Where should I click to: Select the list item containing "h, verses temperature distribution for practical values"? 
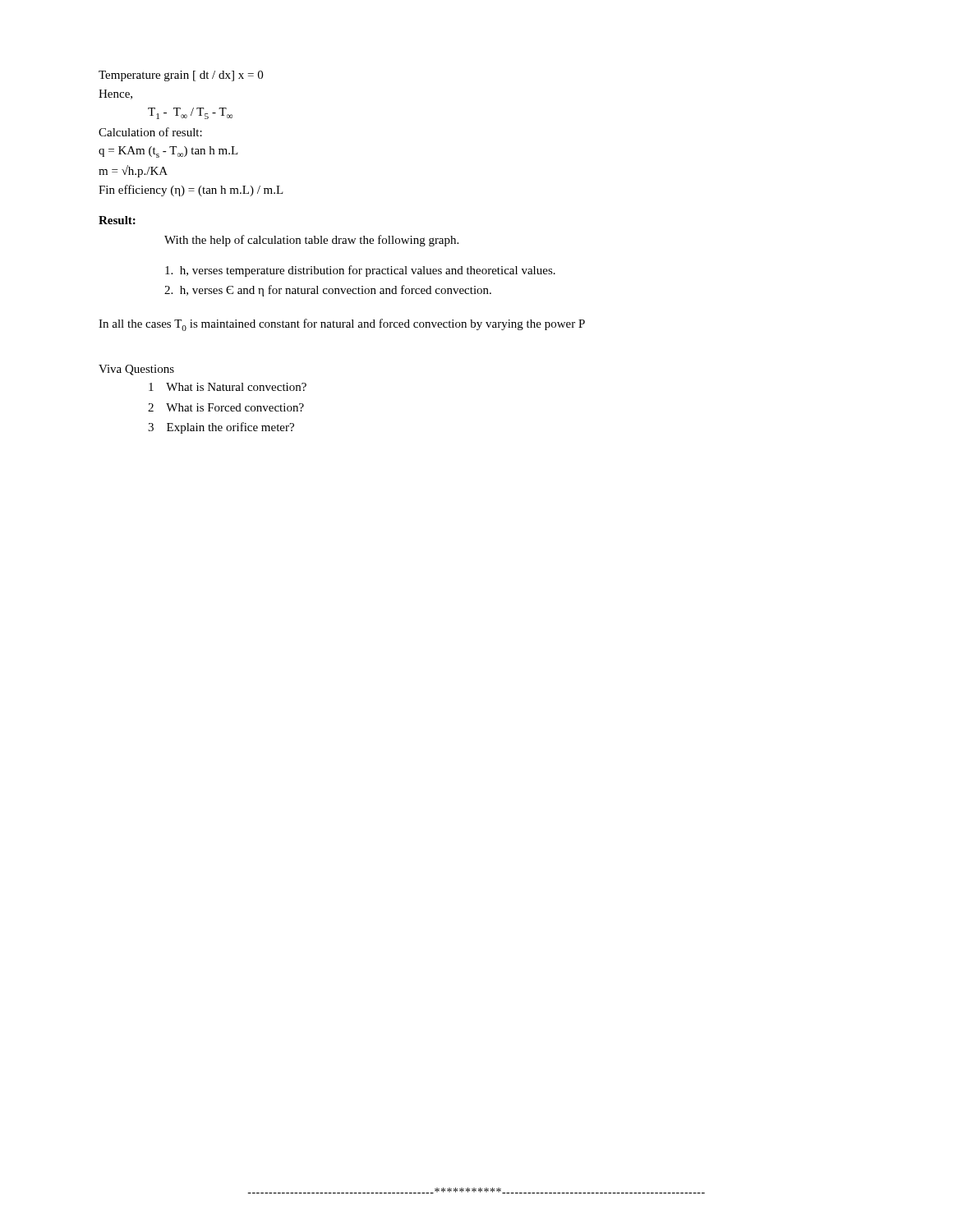pos(360,270)
